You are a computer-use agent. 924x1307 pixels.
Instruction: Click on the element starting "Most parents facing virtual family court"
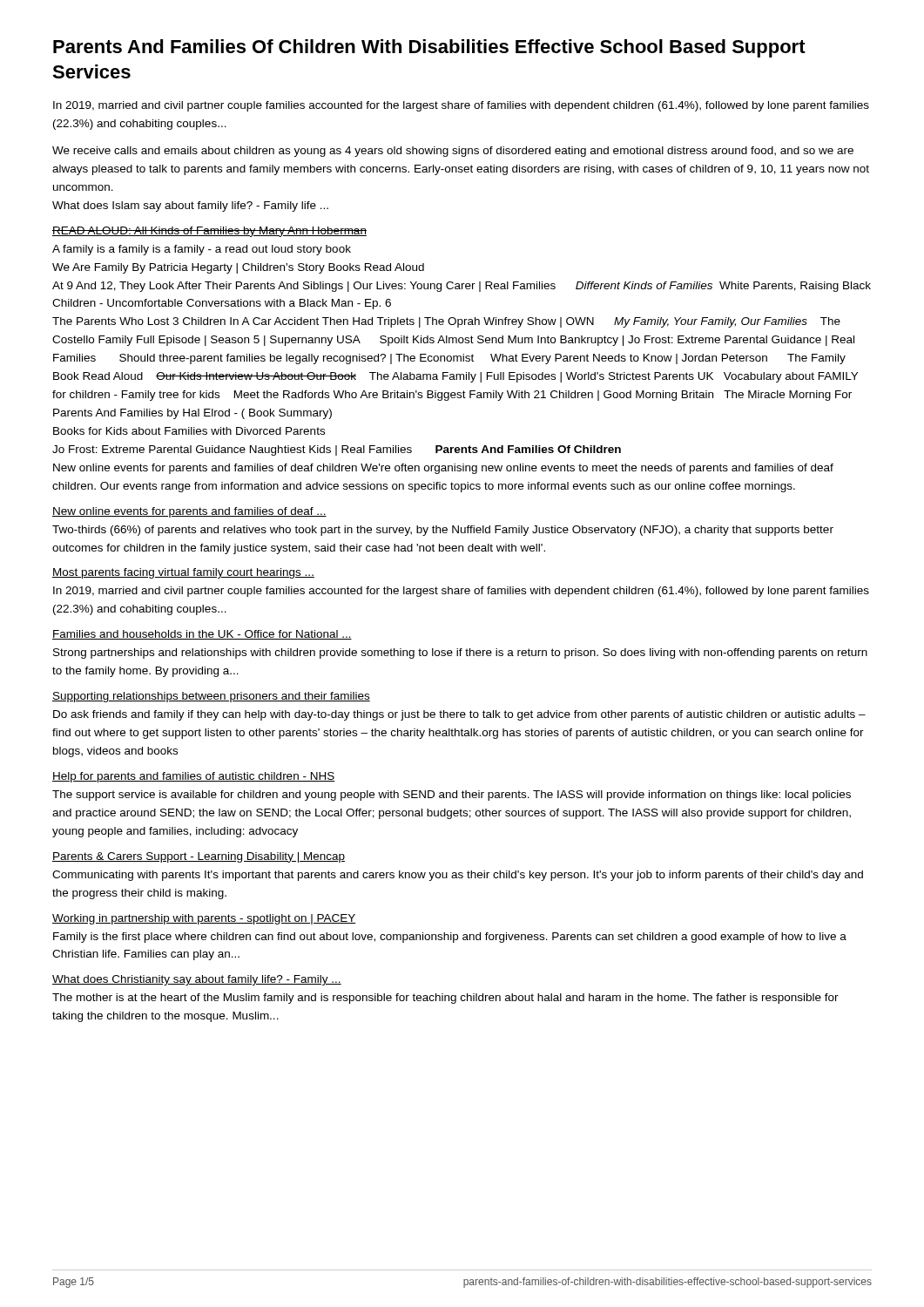pyautogui.click(x=183, y=572)
